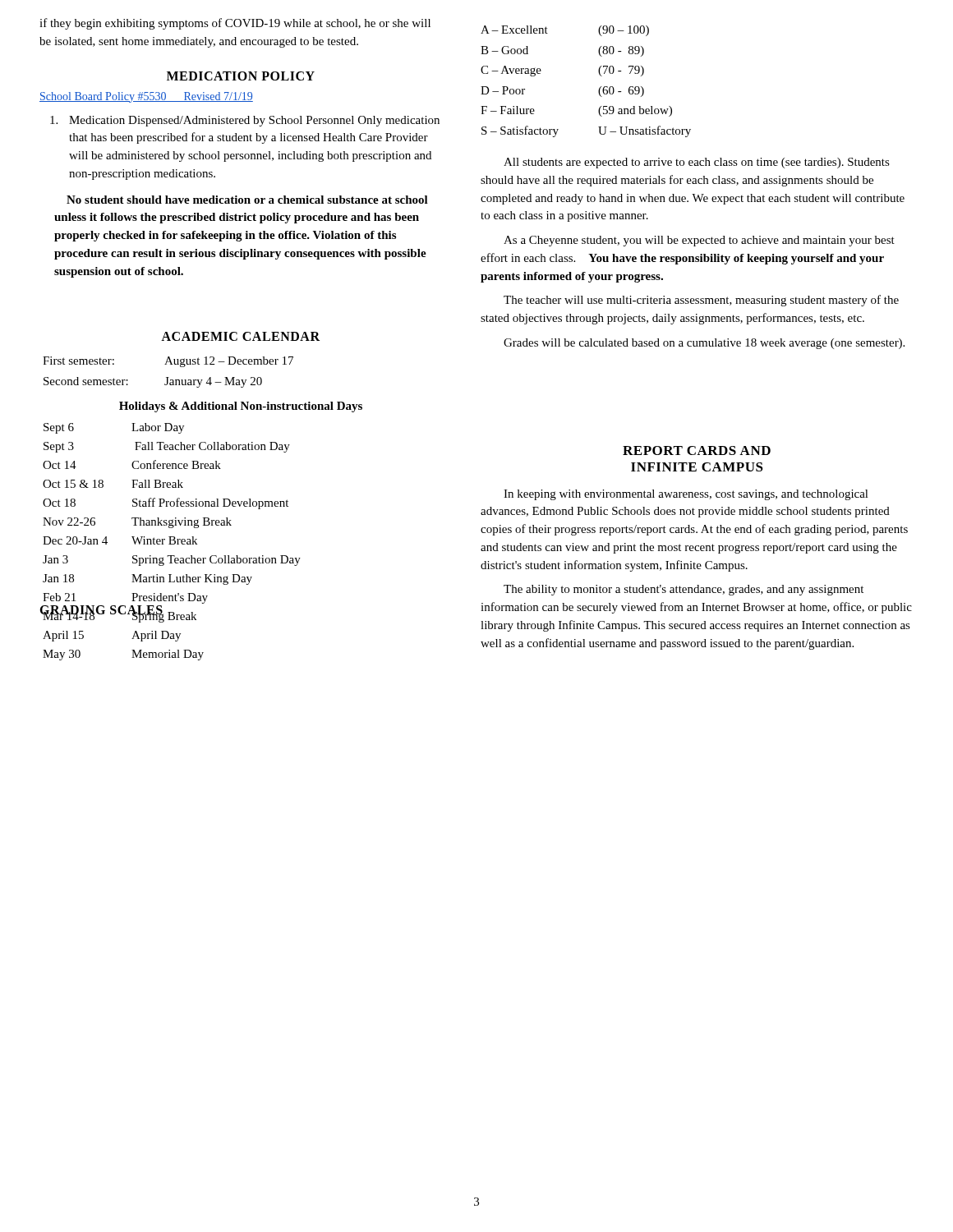Click on the table containing "Jan 18"

tap(241, 541)
